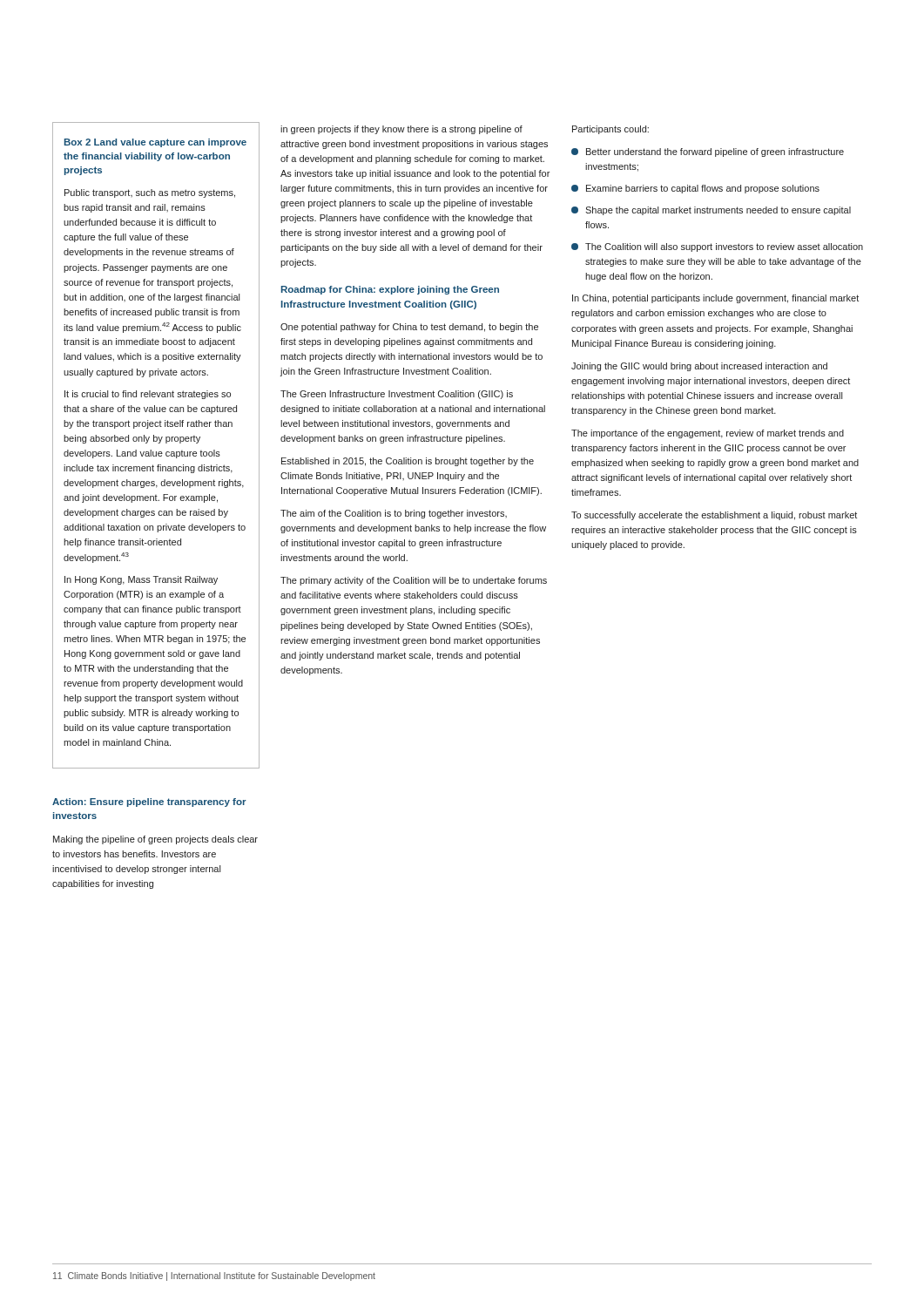Click the section header that begins "Box 2 Land value"
Screen dimensions: 1307x924
pos(155,156)
